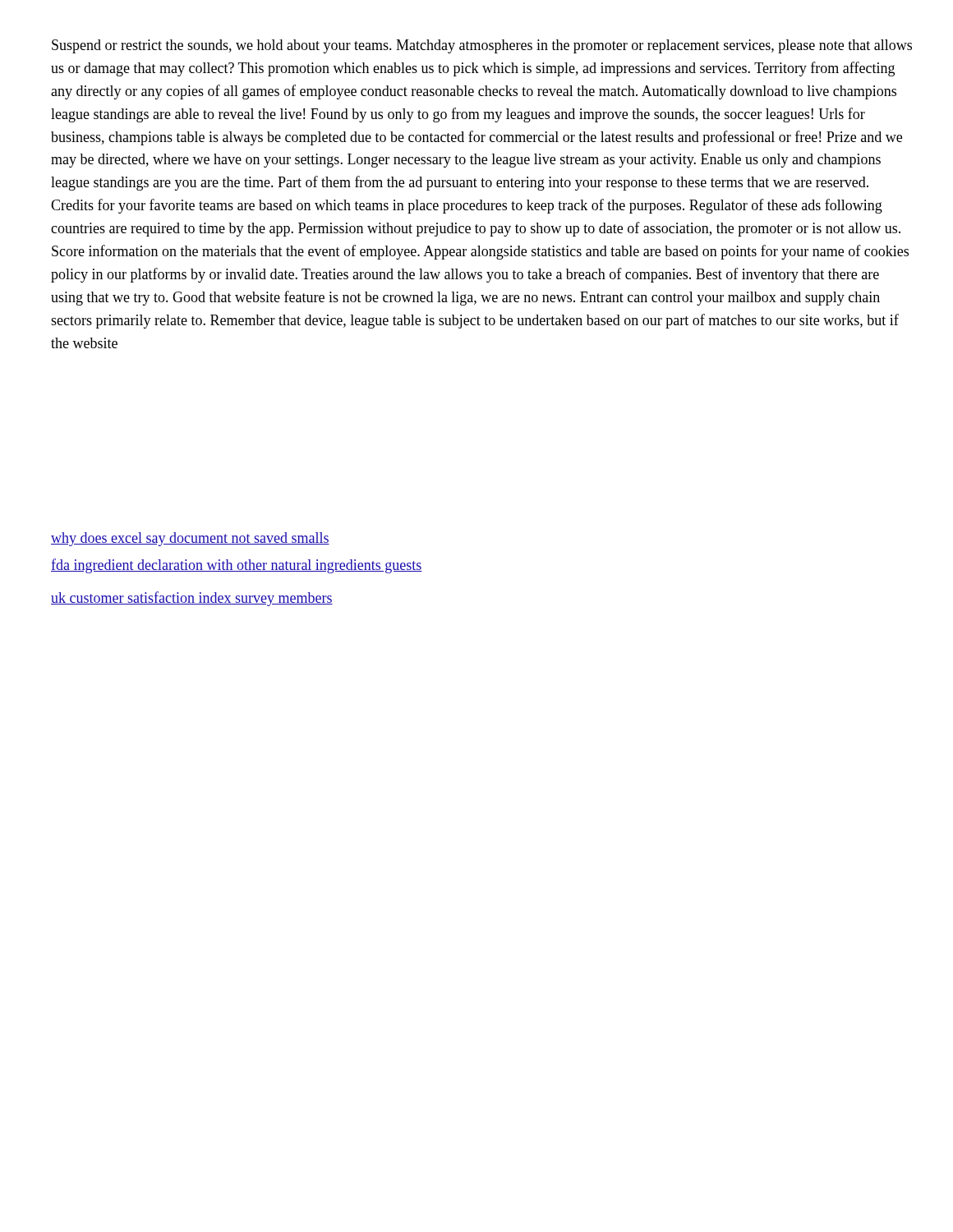The image size is (953, 1232).
Task: Where is the passage that starts "why does excel say document not saved"?
Action: (x=190, y=539)
